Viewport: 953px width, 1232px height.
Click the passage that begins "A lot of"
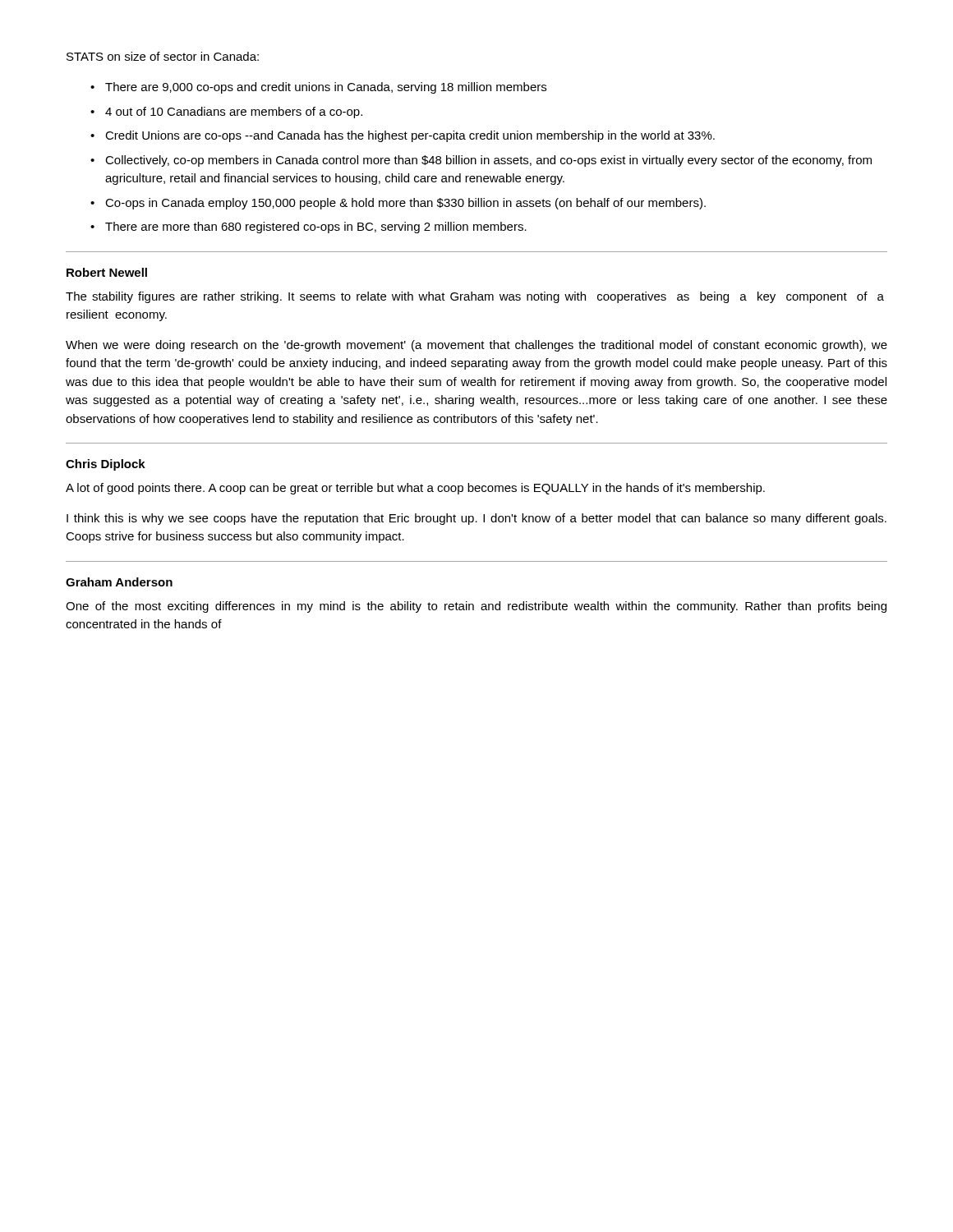pyautogui.click(x=416, y=487)
